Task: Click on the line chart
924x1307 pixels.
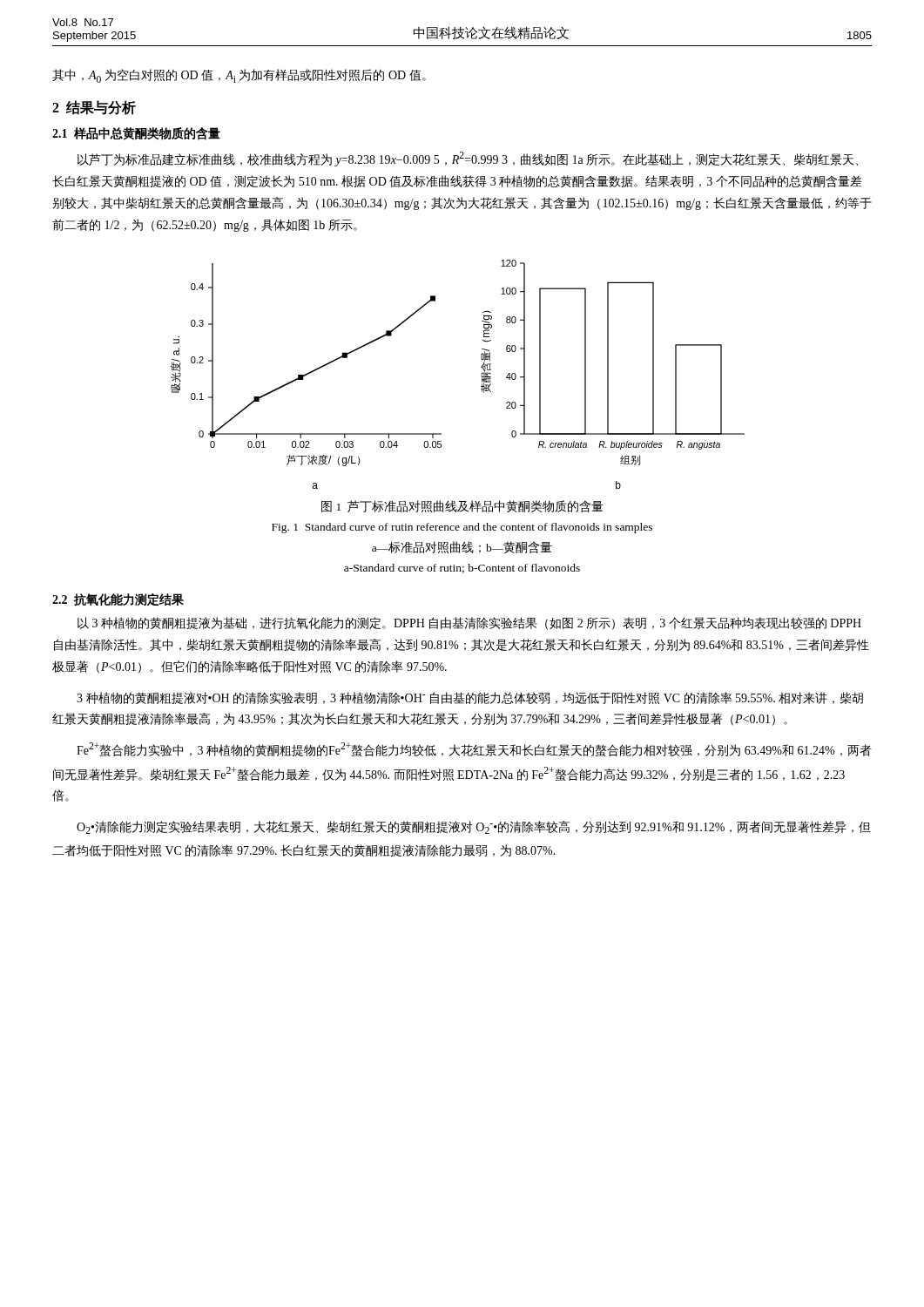Action: coord(315,371)
